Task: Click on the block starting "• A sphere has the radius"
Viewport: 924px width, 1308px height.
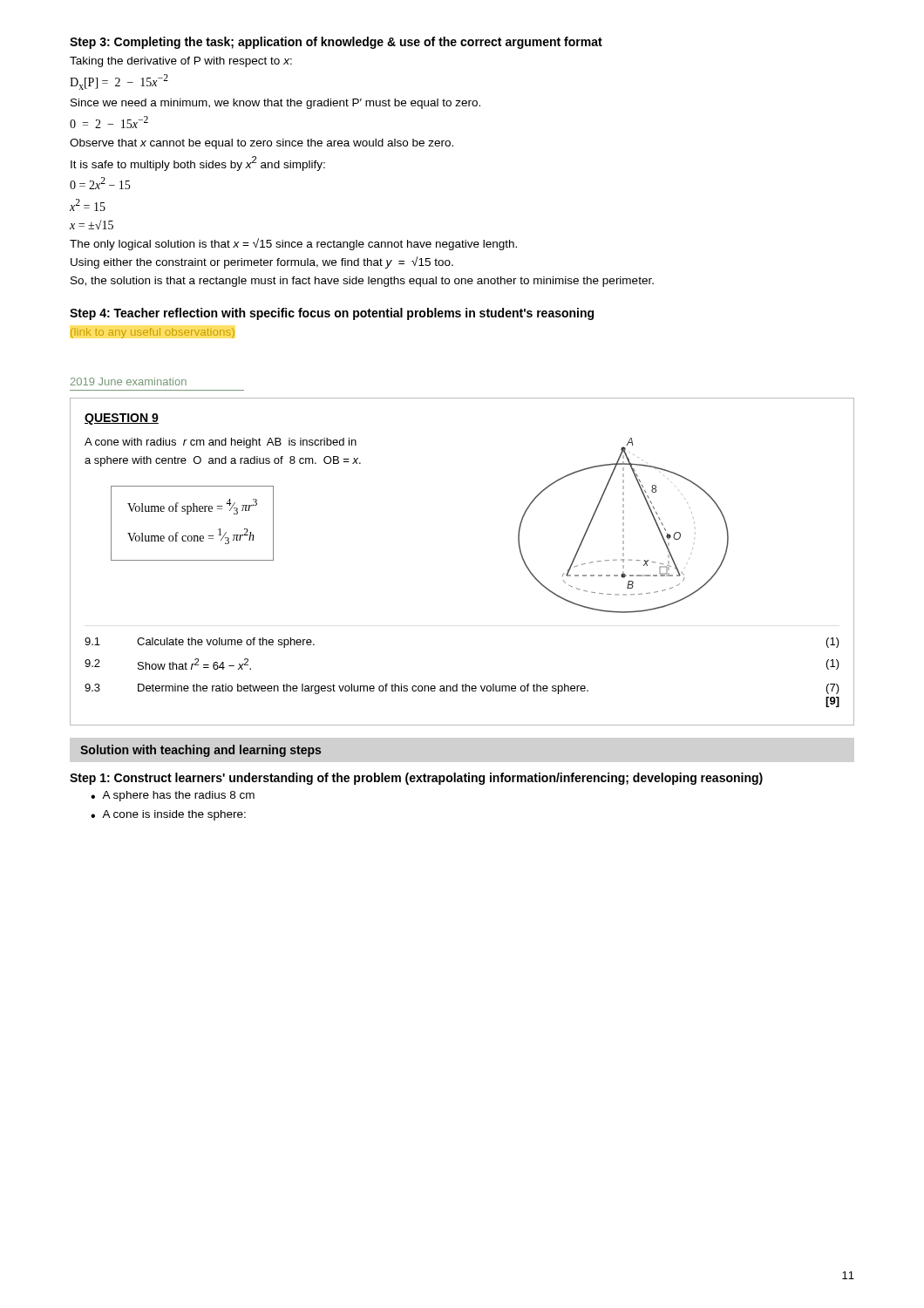Action: [173, 797]
